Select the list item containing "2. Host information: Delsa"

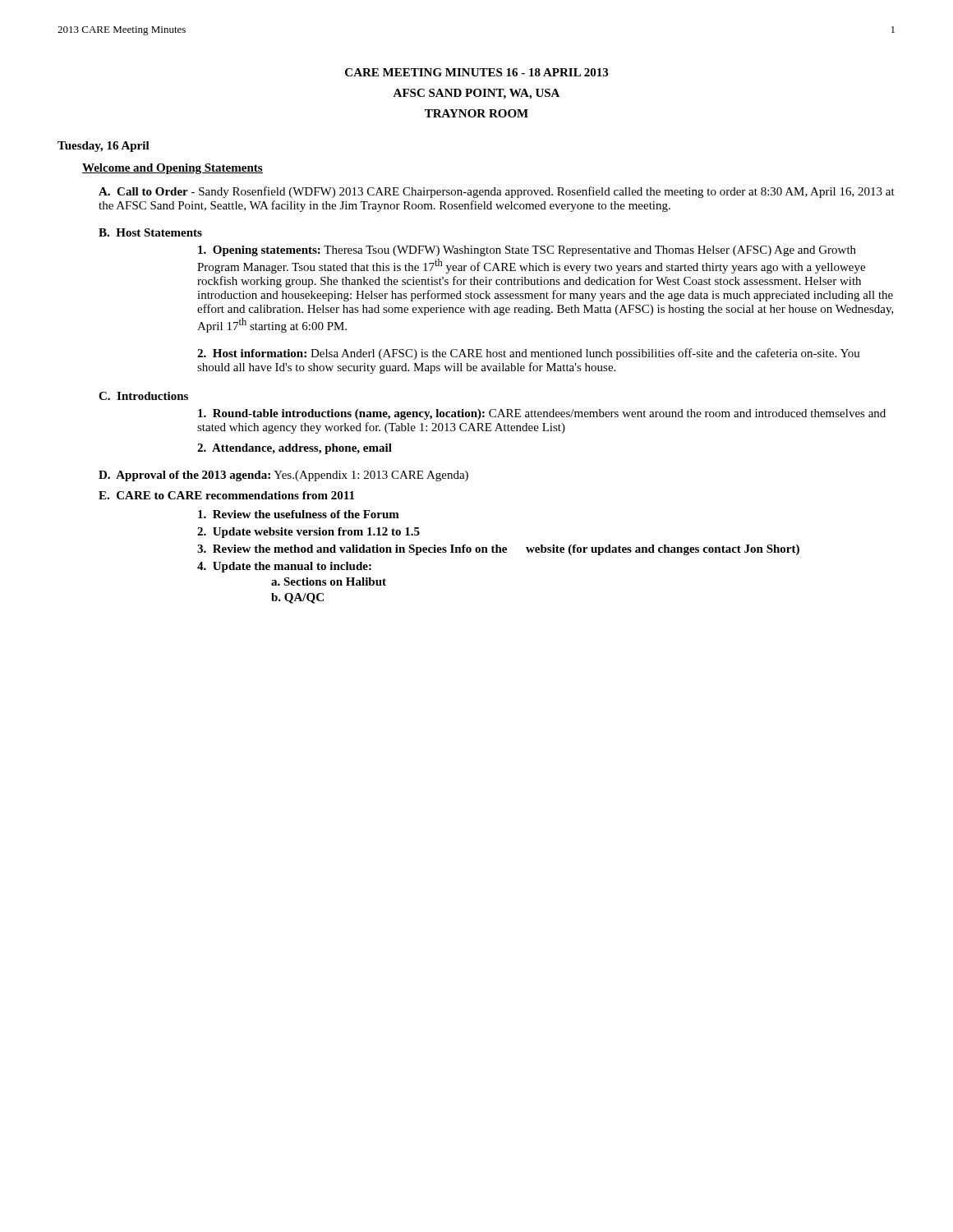pyautogui.click(x=529, y=360)
